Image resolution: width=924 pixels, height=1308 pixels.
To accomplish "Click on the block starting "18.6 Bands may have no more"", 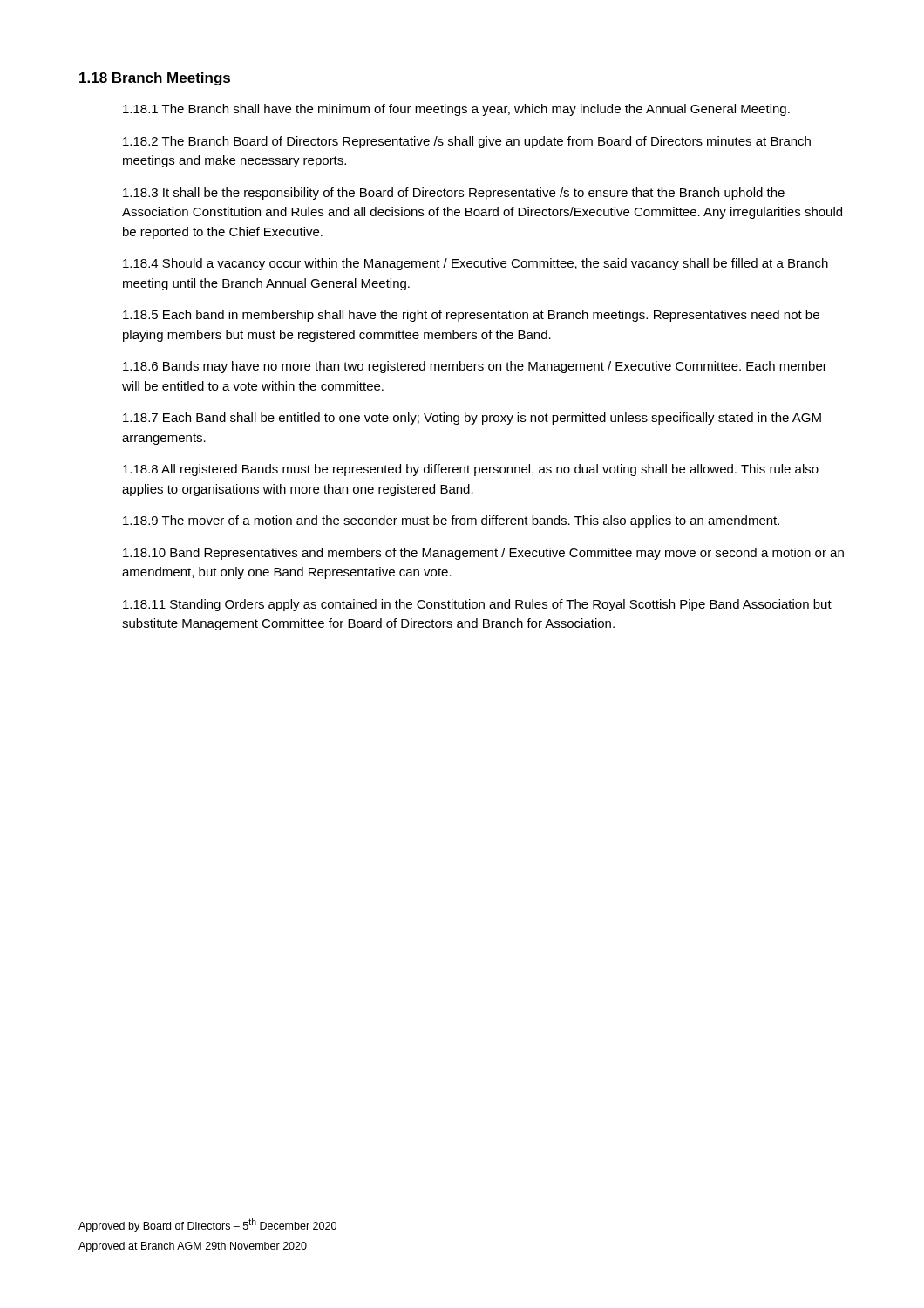I will [475, 376].
